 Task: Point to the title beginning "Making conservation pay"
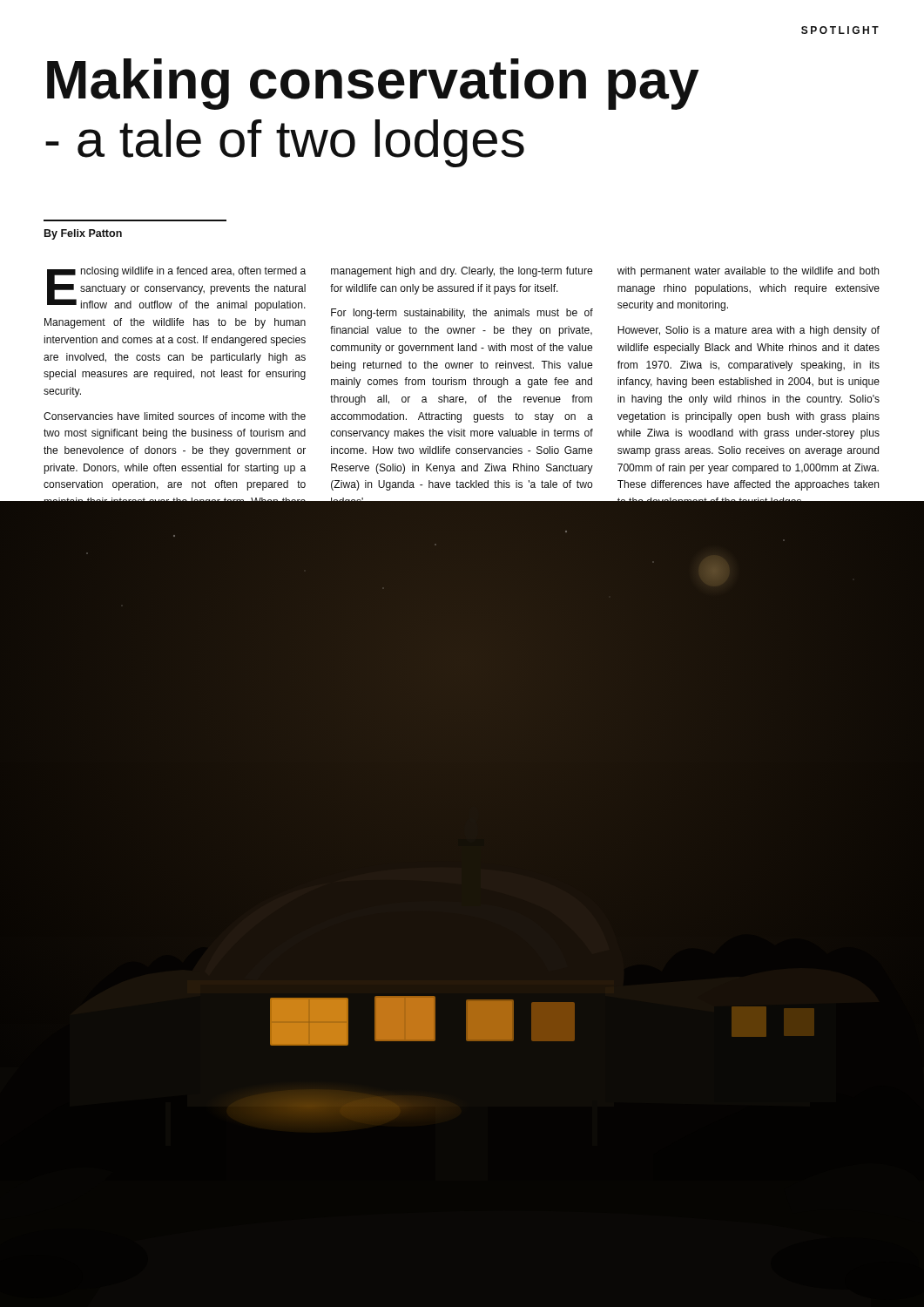[462, 109]
